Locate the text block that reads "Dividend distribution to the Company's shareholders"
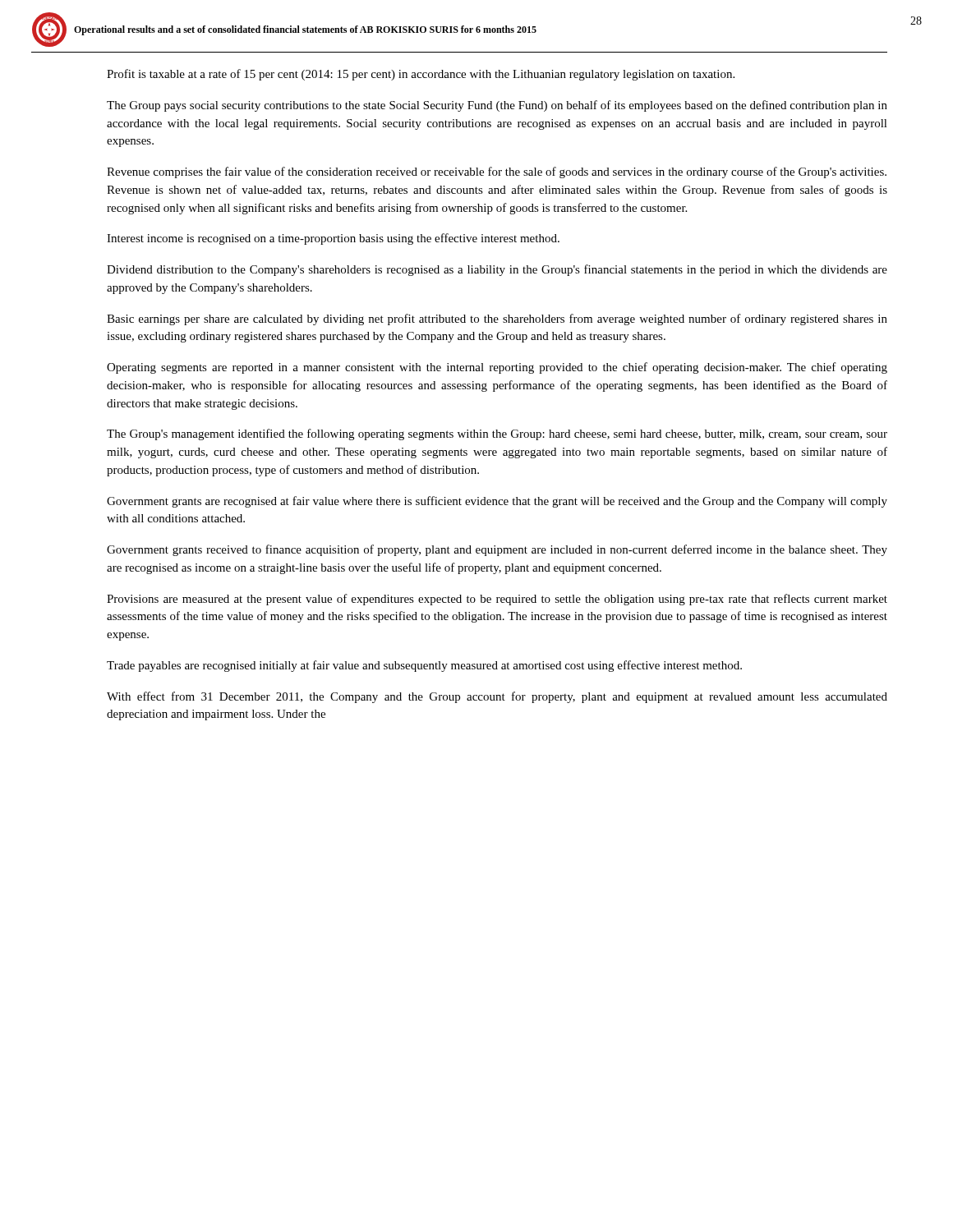The width and height of the screenshot is (953, 1232). 497,278
